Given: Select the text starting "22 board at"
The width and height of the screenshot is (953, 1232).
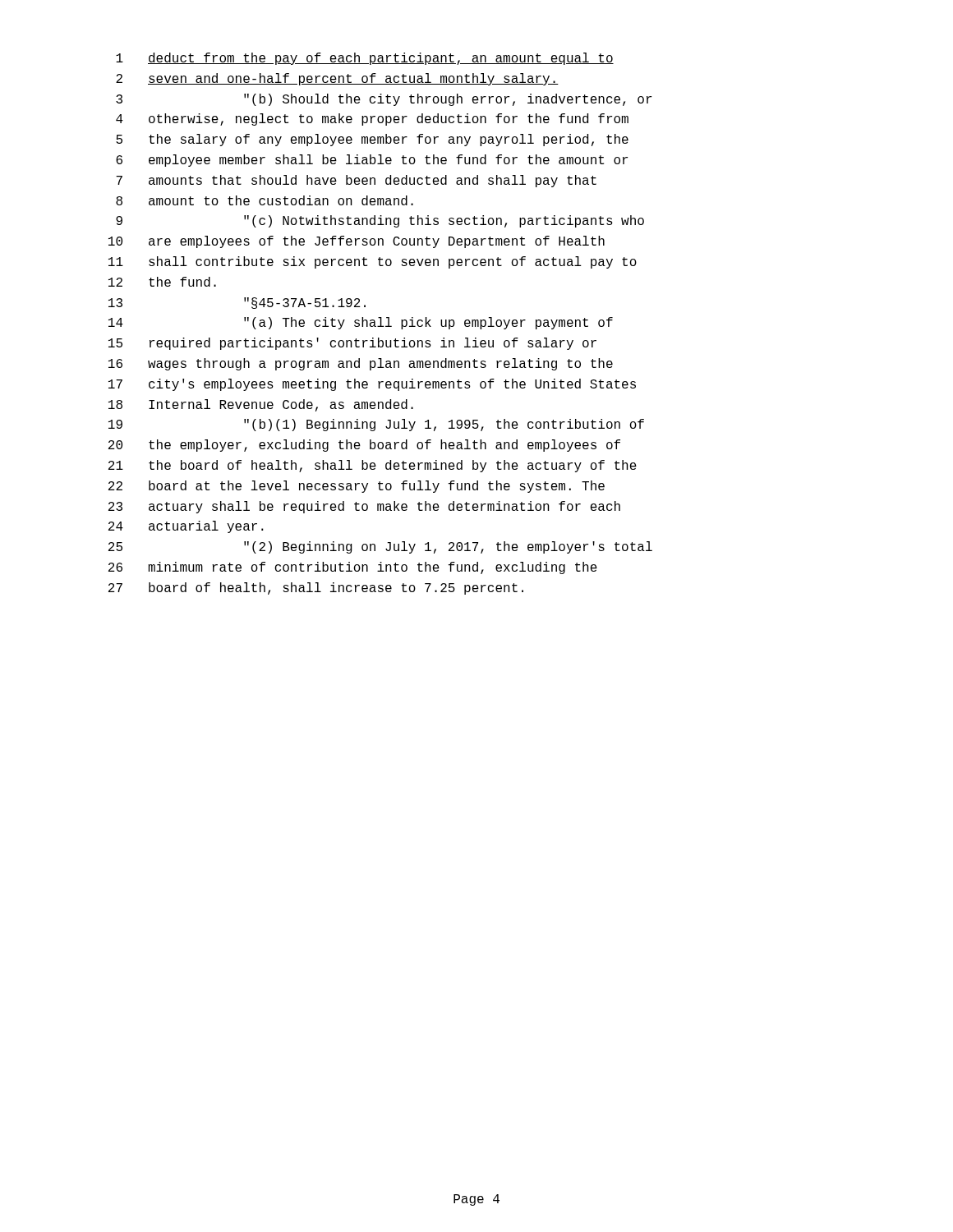Looking at the screenshot, I should pyautogui.click(x=476, y=487).
